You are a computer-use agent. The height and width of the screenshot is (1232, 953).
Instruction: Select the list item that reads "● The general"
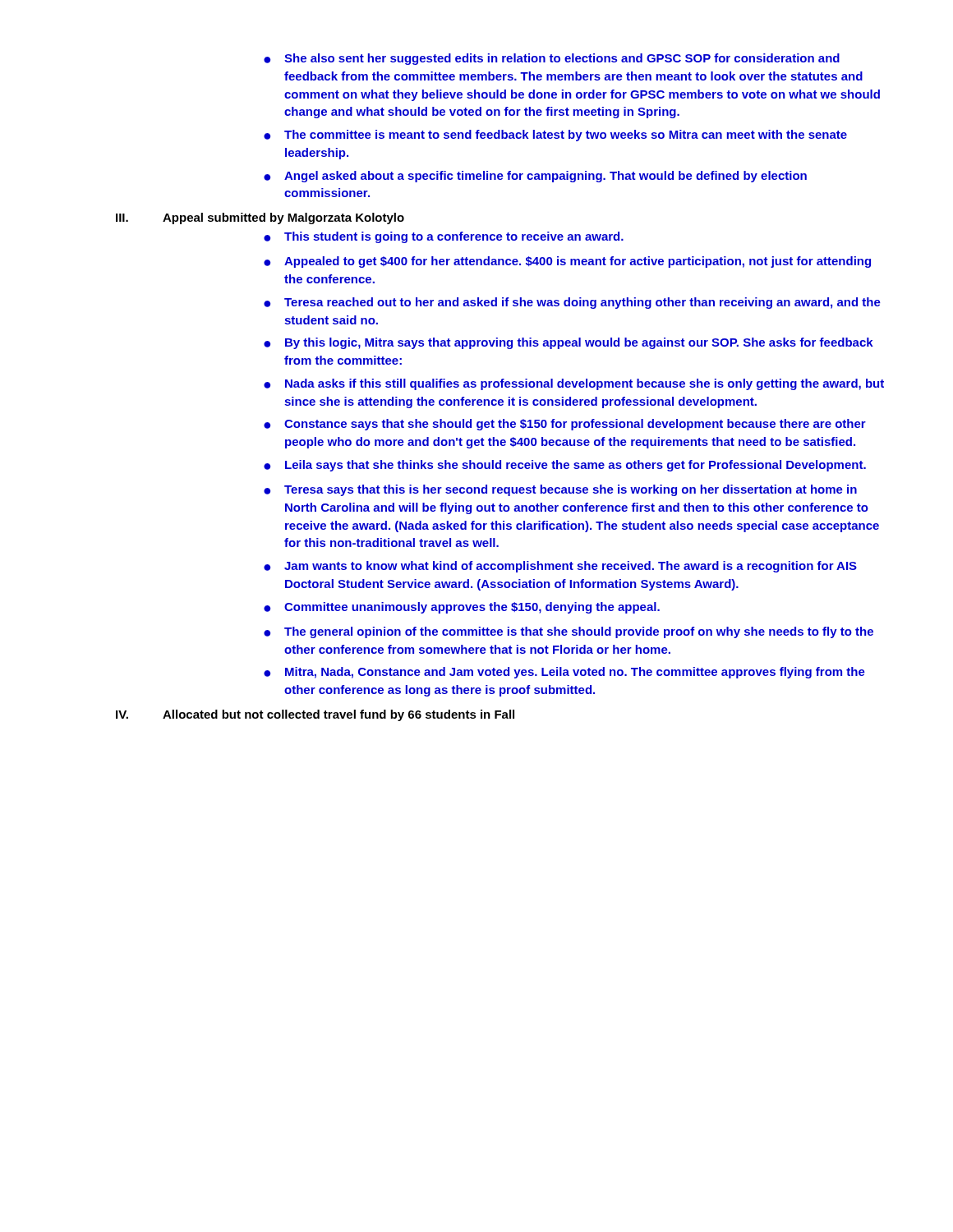pyautogui.click(x=575, y=640)
